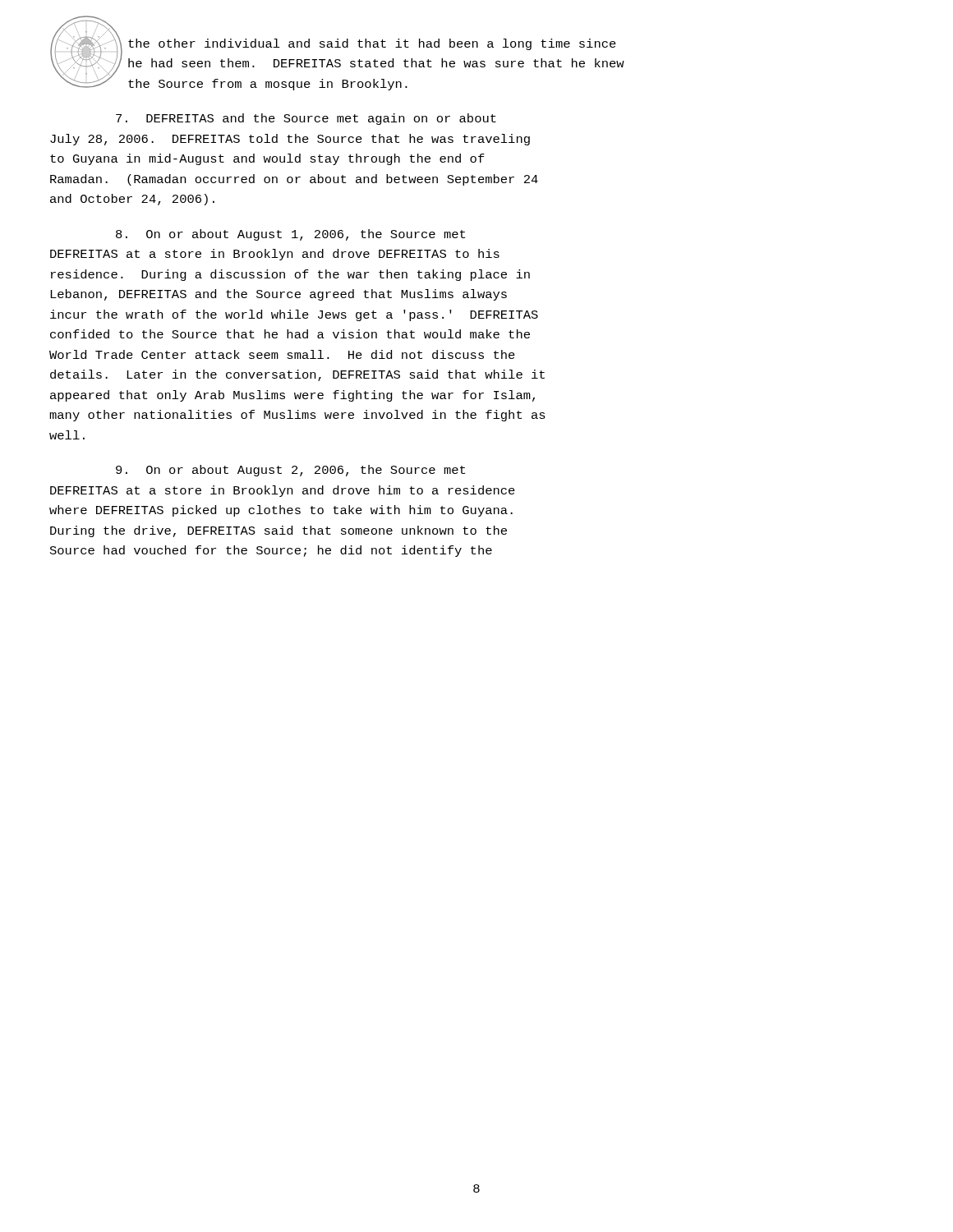This screenshot has height=1232, width=953.
Task: Locate the block of text that opens with "On or about August 1, 2006, the Source"
Action: [298, 335]
